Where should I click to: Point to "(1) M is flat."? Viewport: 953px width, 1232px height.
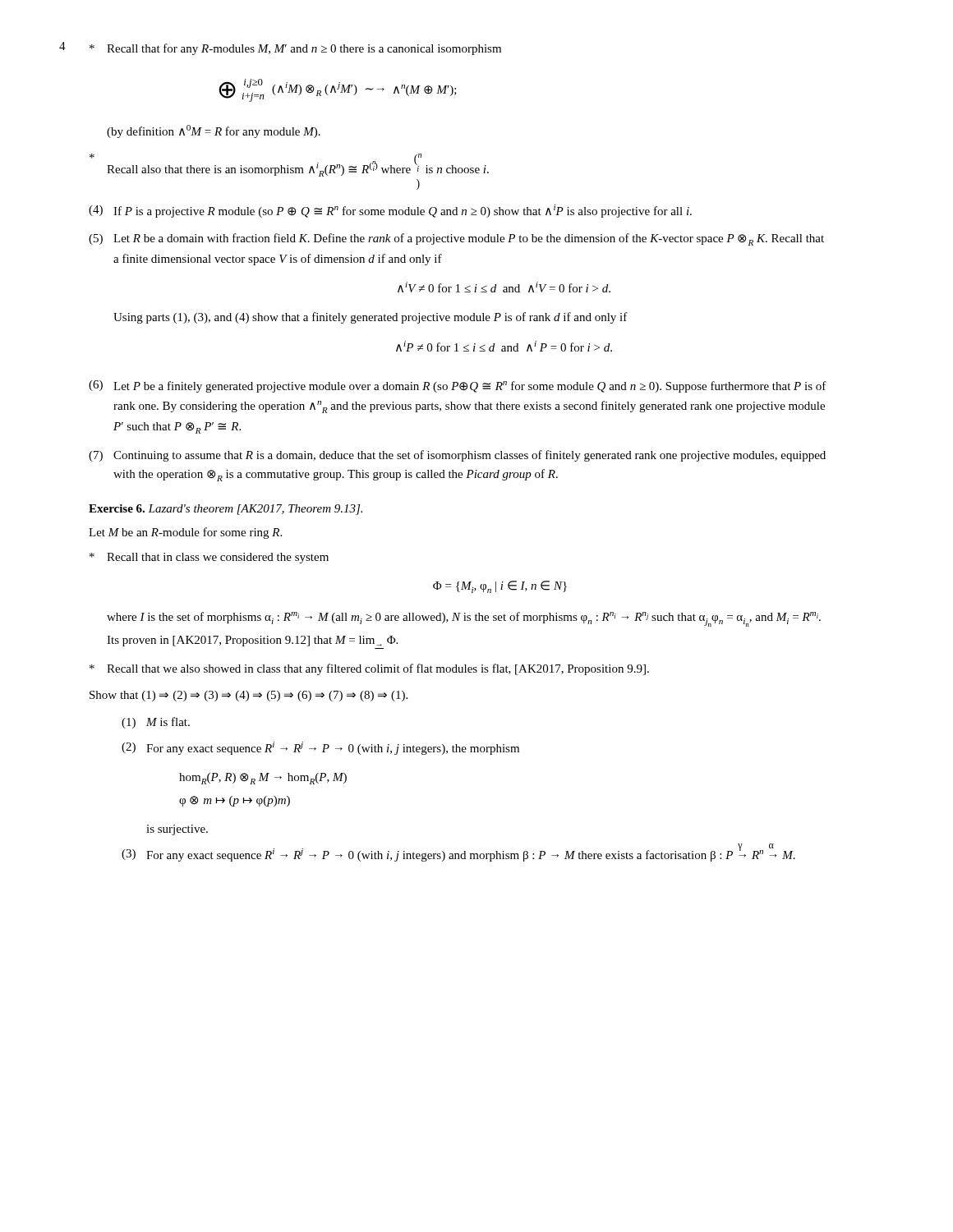tap(156, 723)
